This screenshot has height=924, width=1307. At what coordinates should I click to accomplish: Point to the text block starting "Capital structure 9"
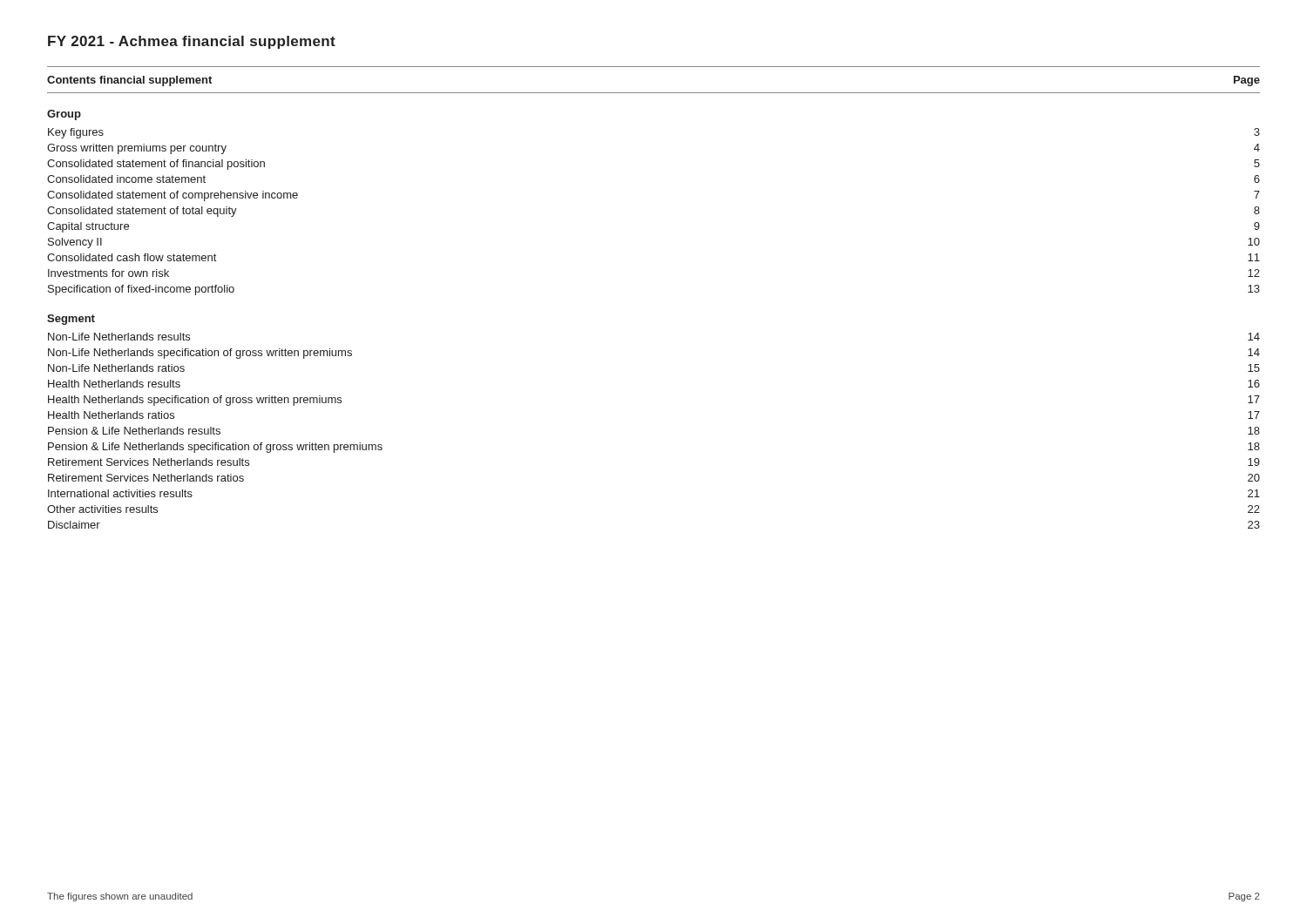pyautogui.click(x=89, y=227)
